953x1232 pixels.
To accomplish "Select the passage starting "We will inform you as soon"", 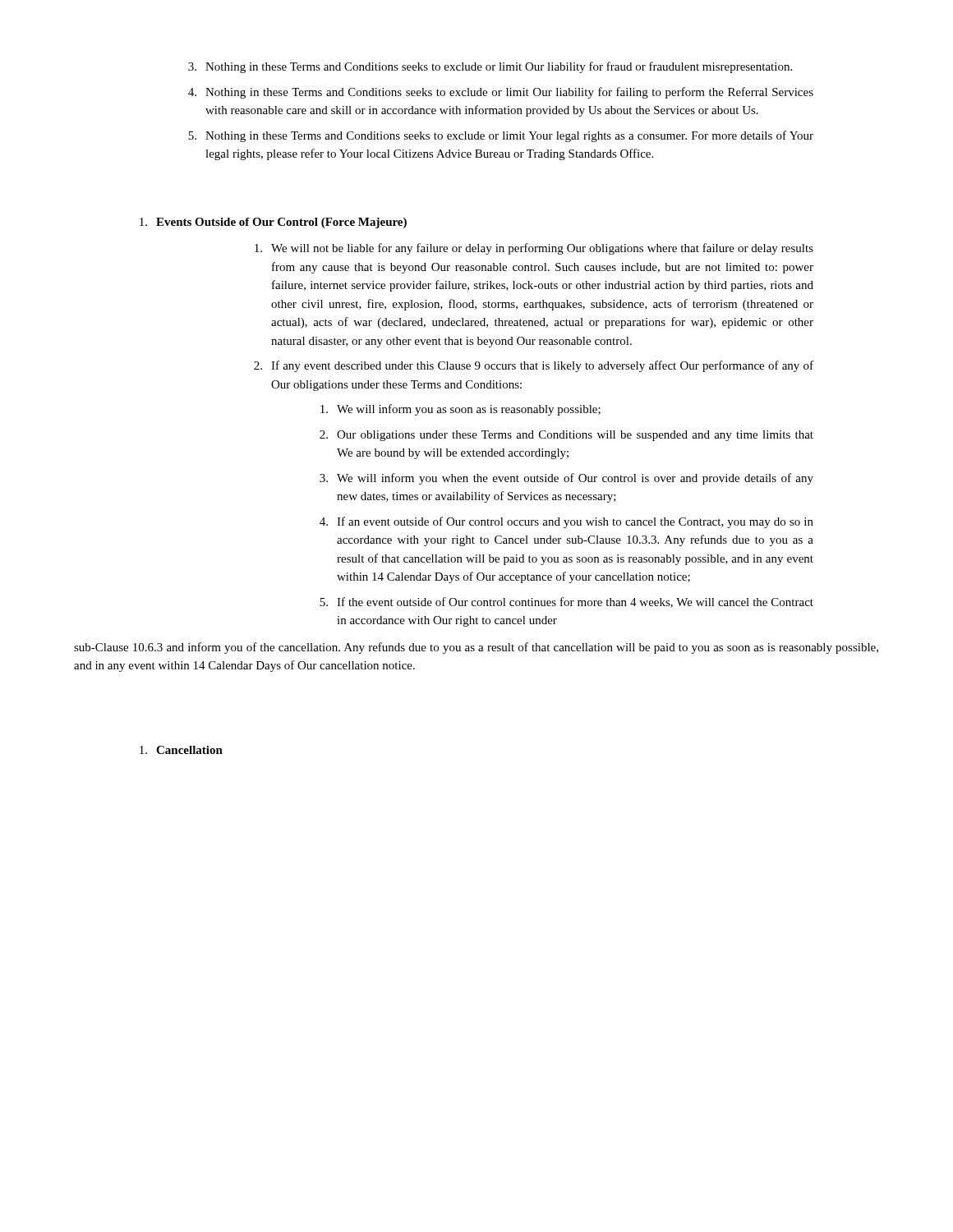I will tap(559, 409).
